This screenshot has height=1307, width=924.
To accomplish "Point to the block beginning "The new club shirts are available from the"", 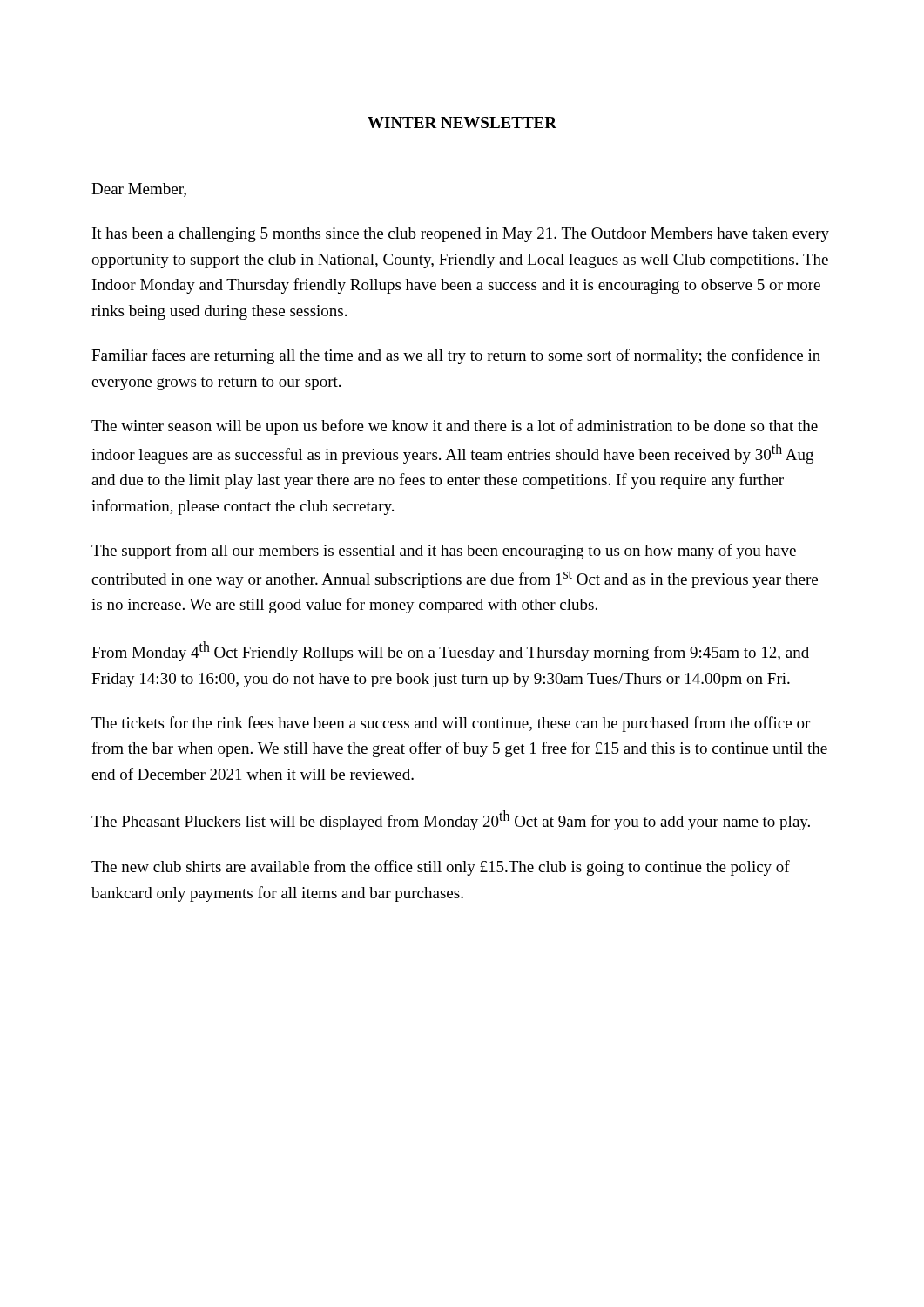I will coord(441,879).
